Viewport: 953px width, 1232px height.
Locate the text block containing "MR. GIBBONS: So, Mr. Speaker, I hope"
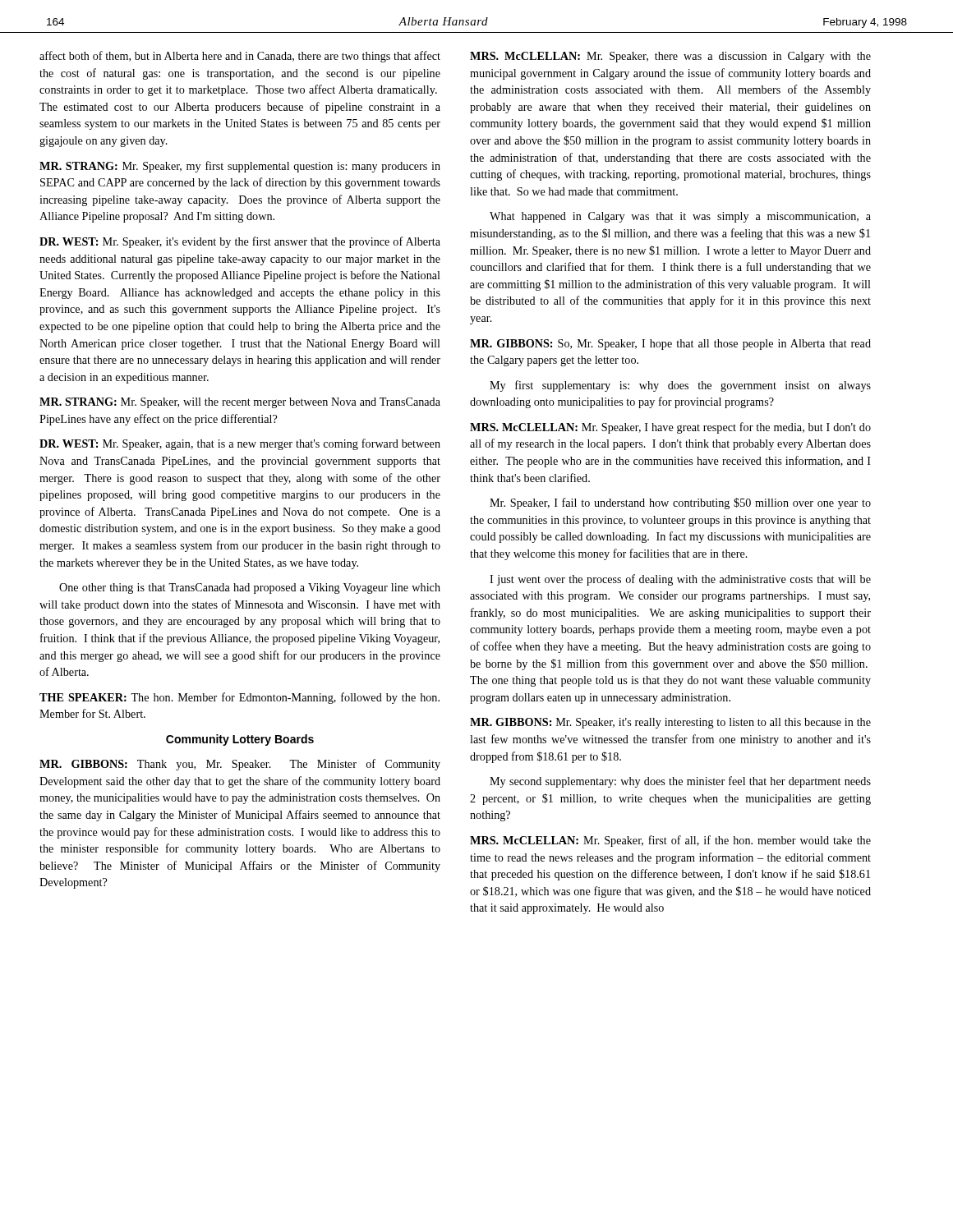[x=670, y=373]
